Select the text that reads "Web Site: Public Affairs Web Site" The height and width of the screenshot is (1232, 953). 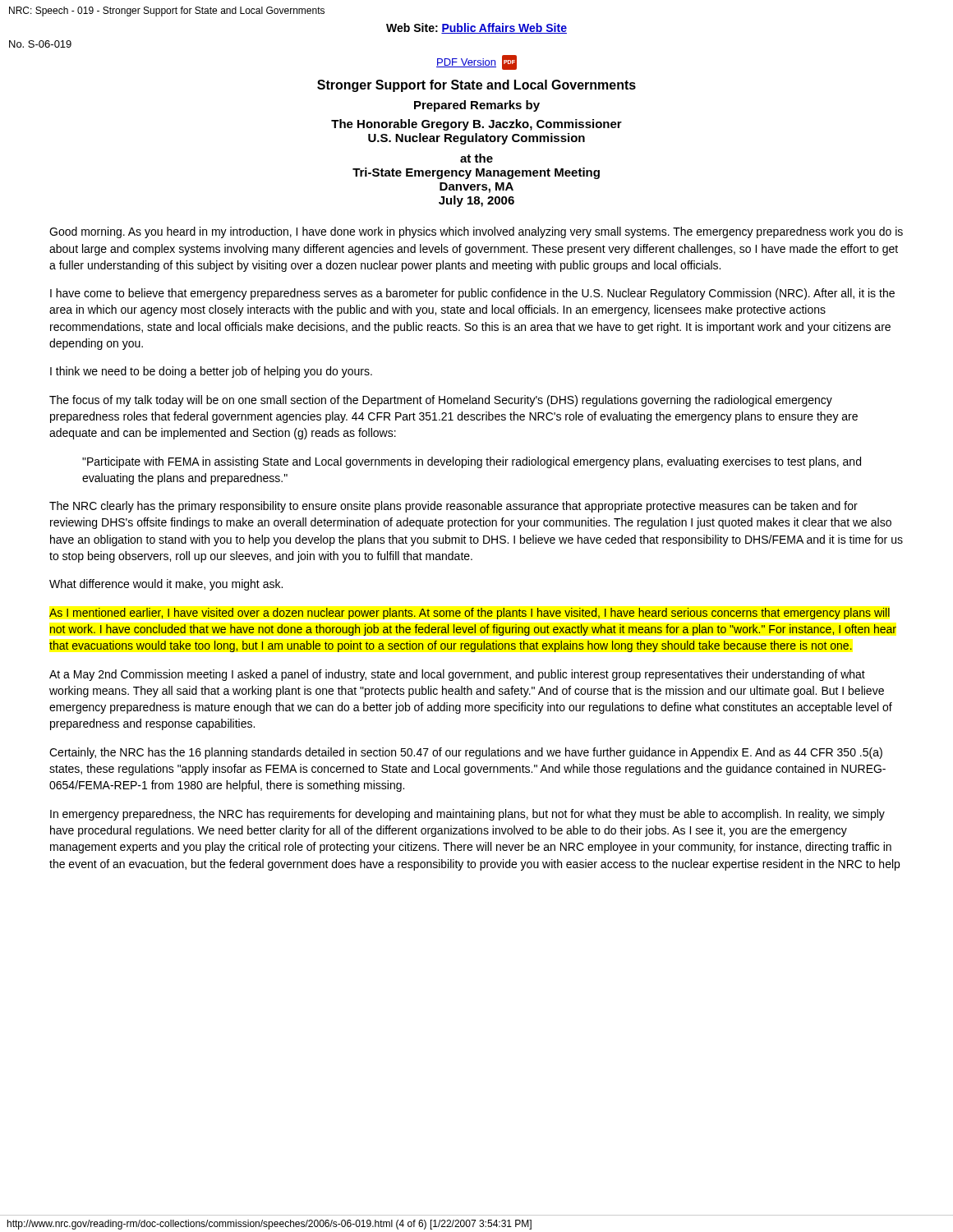click(476, 28)
